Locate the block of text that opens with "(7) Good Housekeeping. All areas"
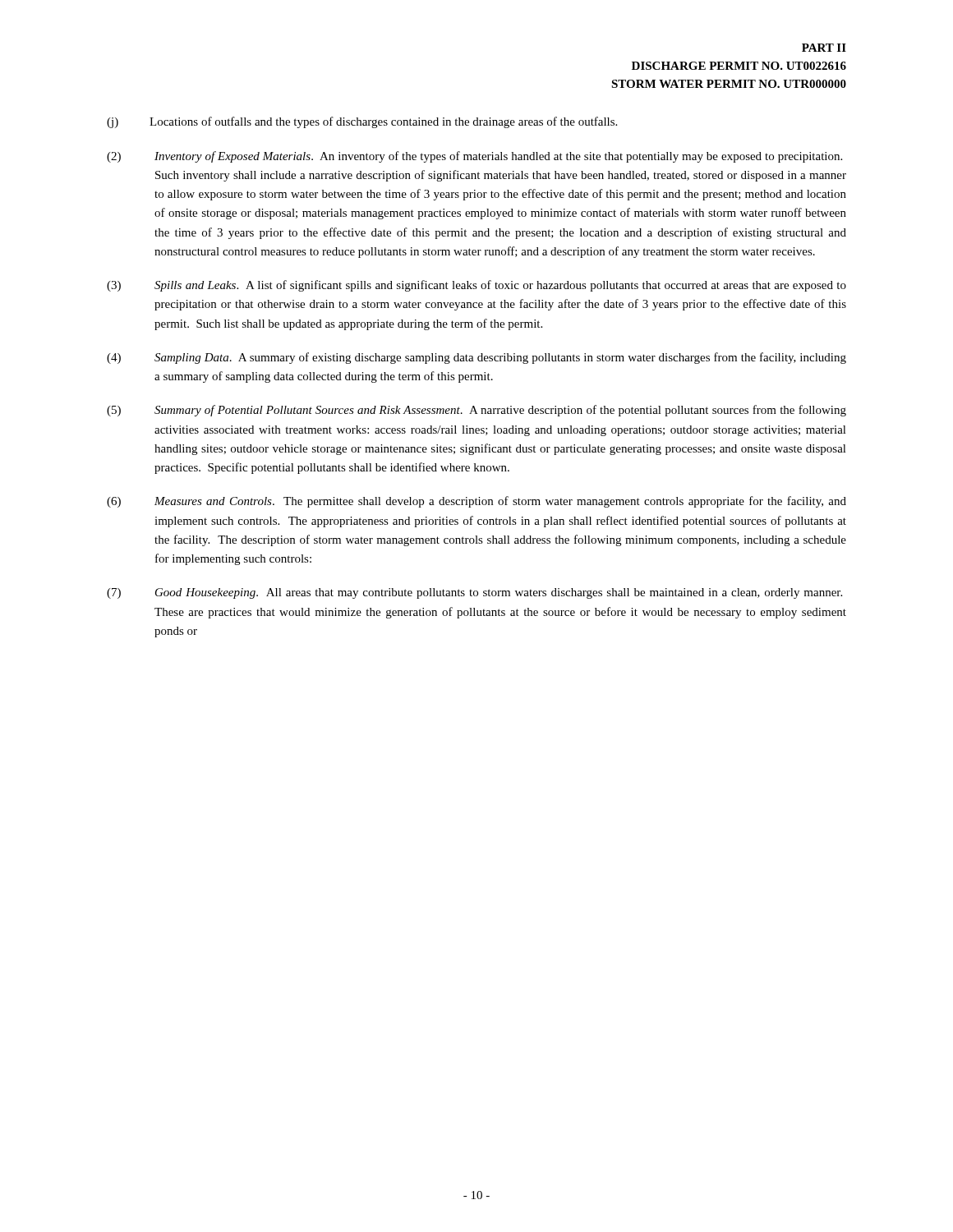The height and width of the screenshot is (1232, 953). click(x=476, y=612)
